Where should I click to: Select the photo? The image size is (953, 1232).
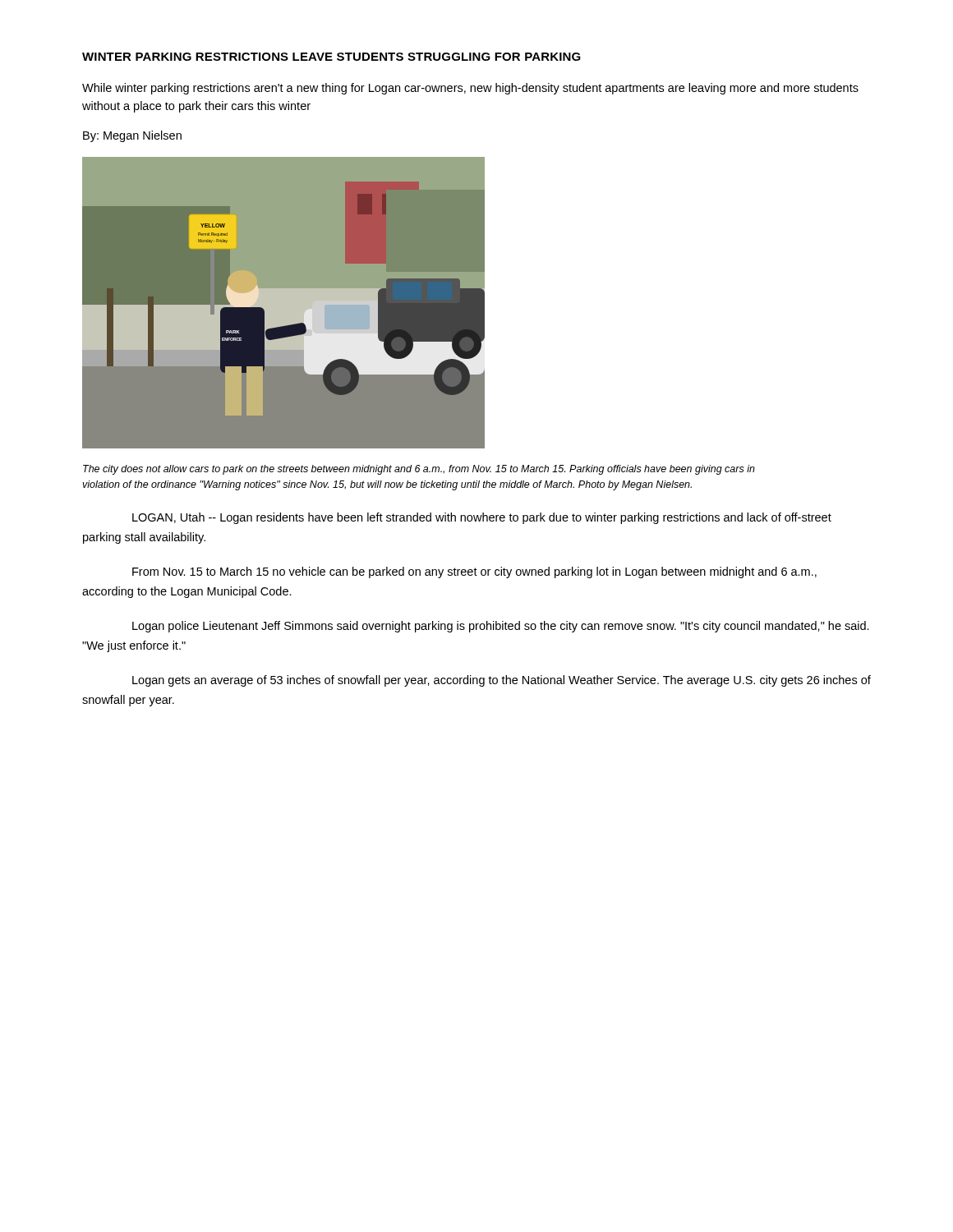click(x=476, y=304)
